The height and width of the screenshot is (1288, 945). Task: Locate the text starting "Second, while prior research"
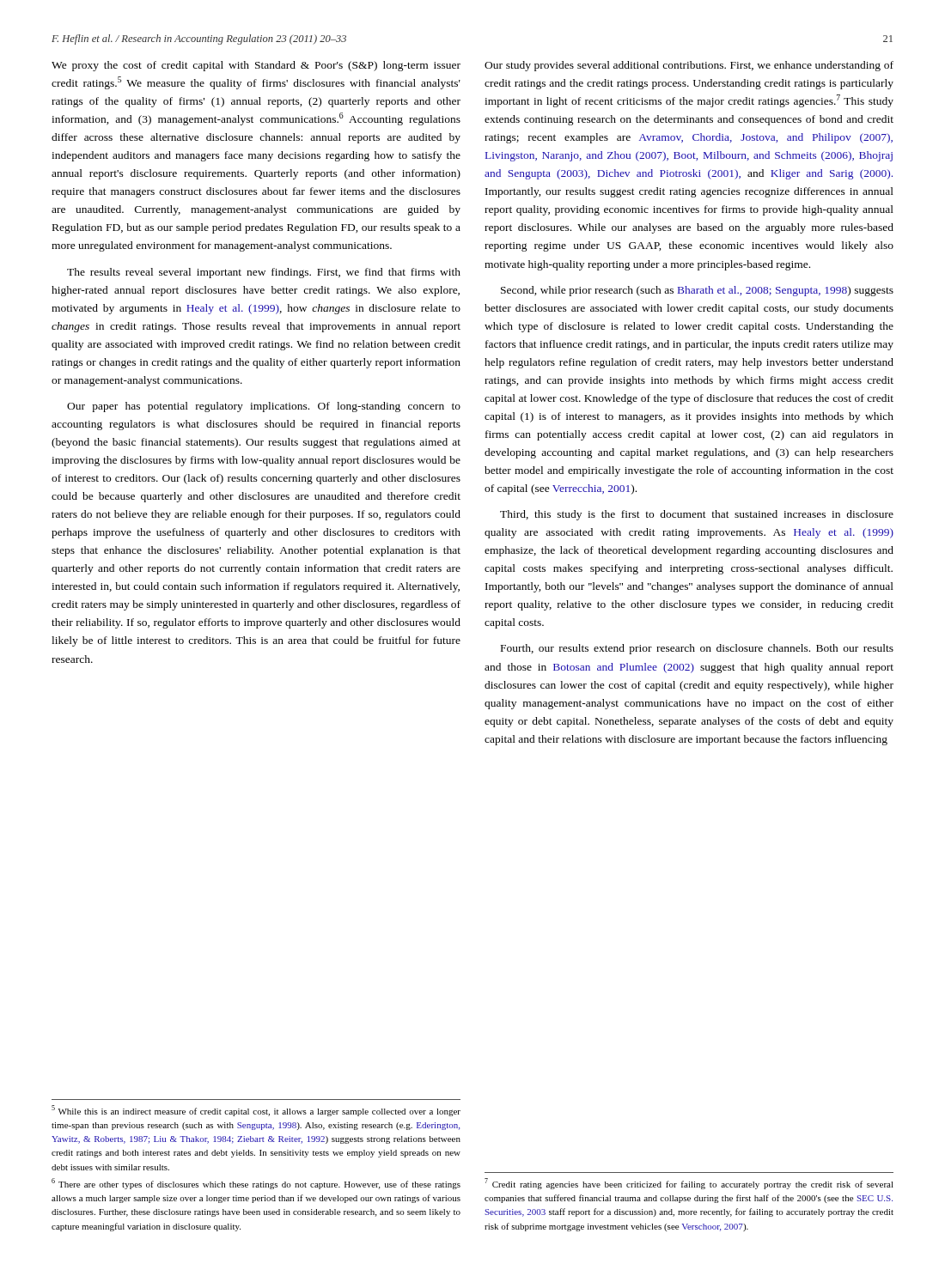[x=689, y=389]
